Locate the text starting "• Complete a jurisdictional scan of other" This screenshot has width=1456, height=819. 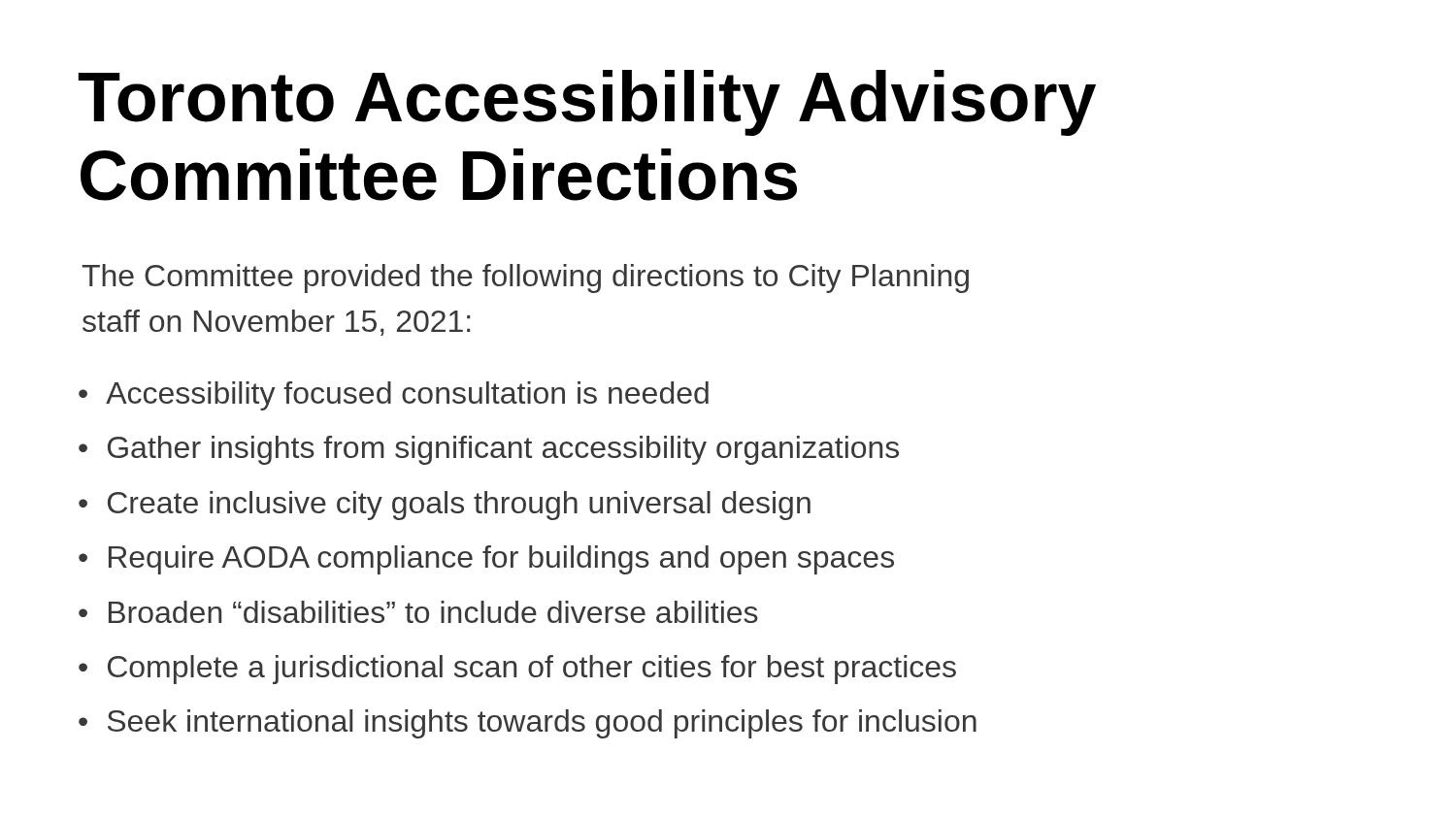coord(517,667)
